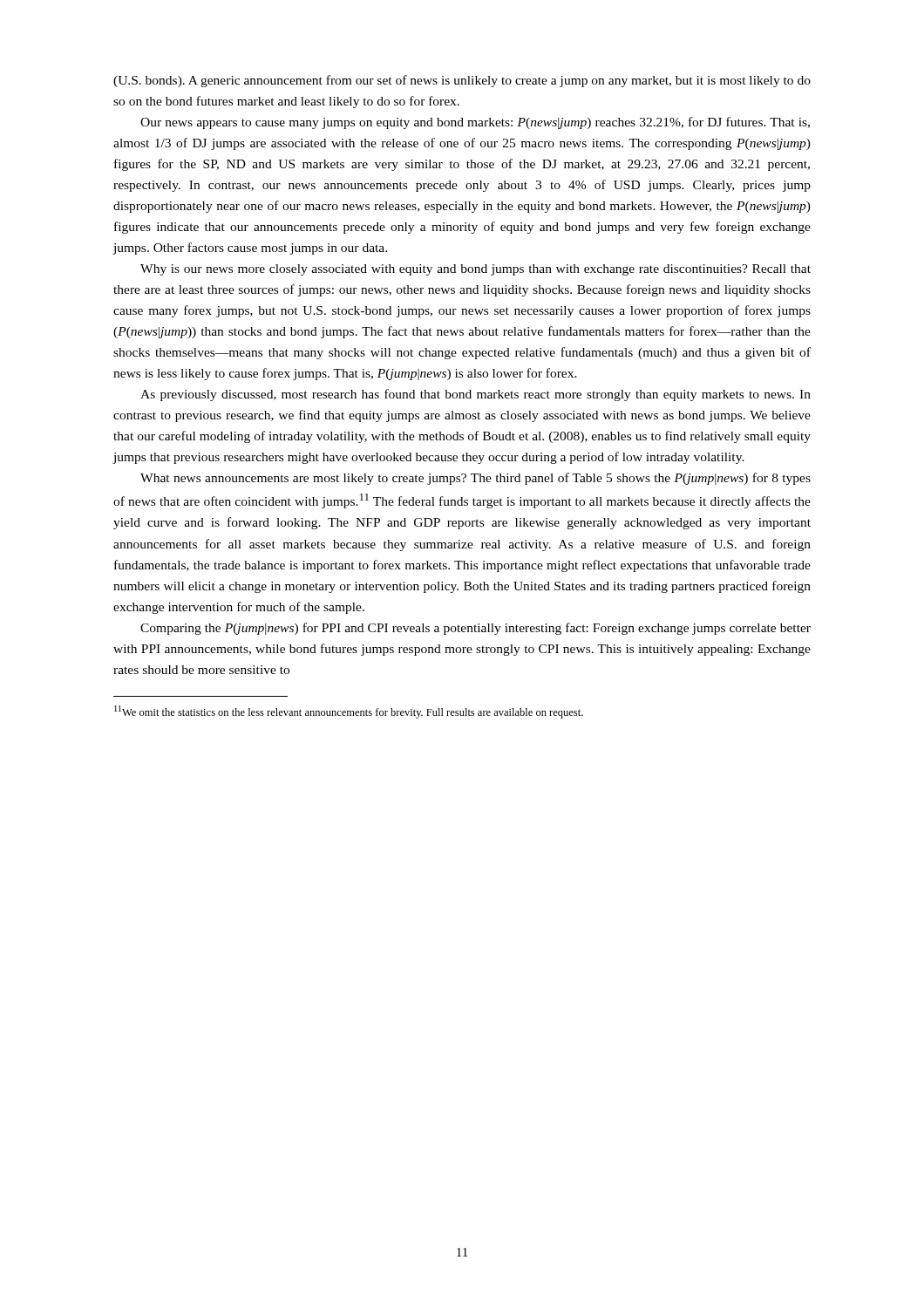Click on the text block that reads "As previously discussed, most"
Screen dimensions: 1308x924
point(462,426)
